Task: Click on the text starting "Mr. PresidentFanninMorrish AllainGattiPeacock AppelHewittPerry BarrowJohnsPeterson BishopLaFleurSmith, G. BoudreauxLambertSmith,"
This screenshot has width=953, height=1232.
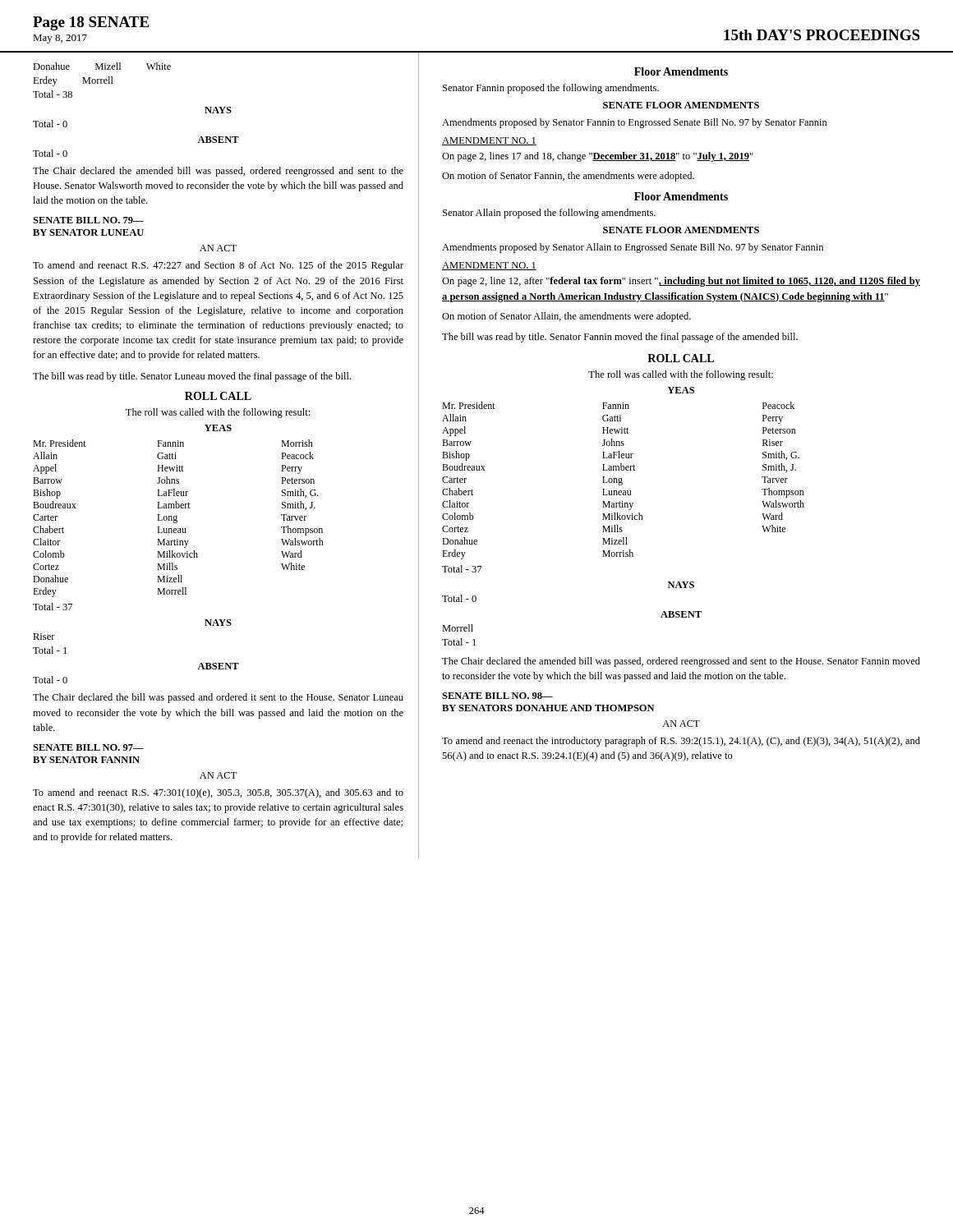Action: pyautogui.click(x=173, y=443)
